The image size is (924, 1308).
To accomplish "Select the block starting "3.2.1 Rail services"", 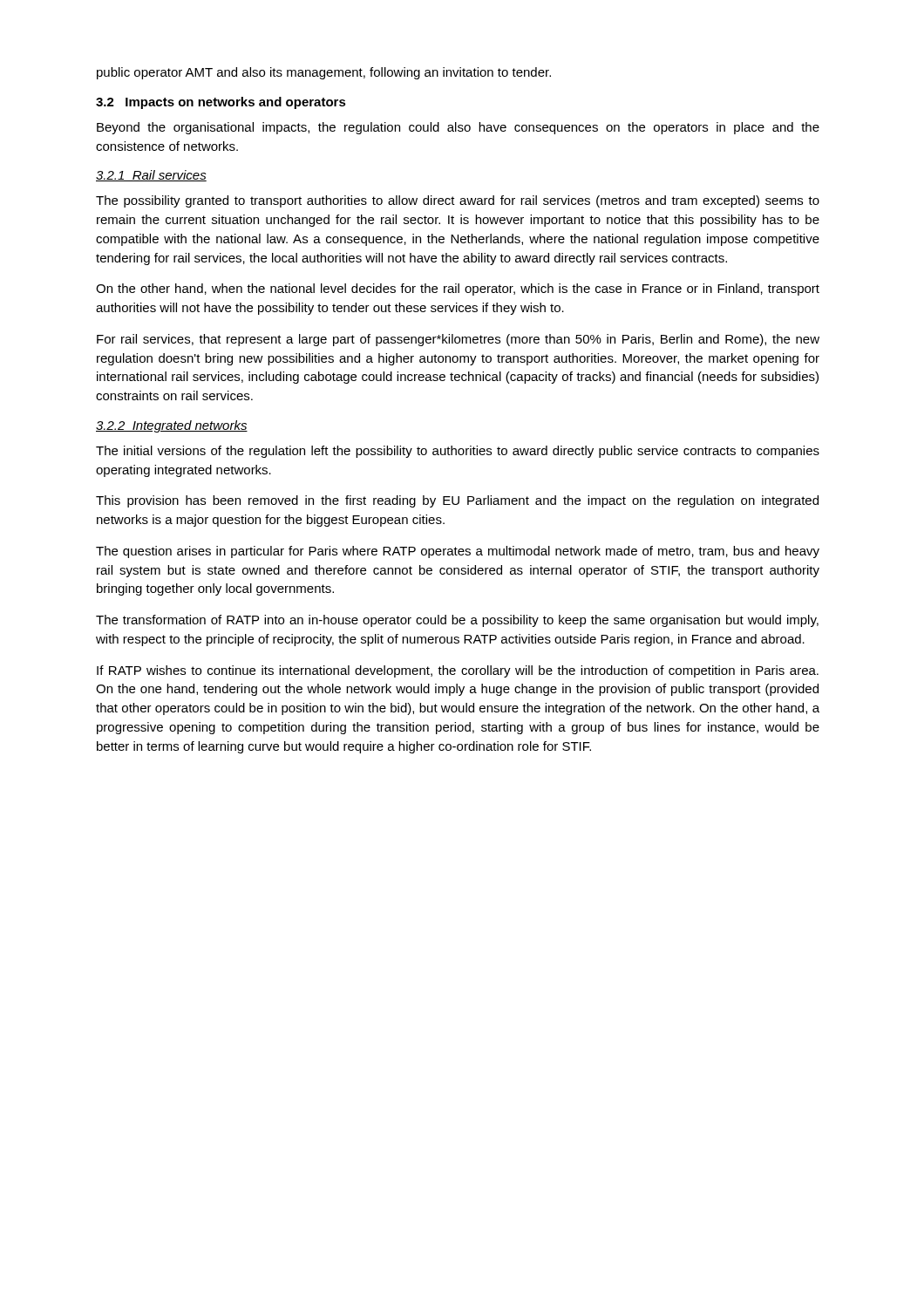I will [151, 175].
